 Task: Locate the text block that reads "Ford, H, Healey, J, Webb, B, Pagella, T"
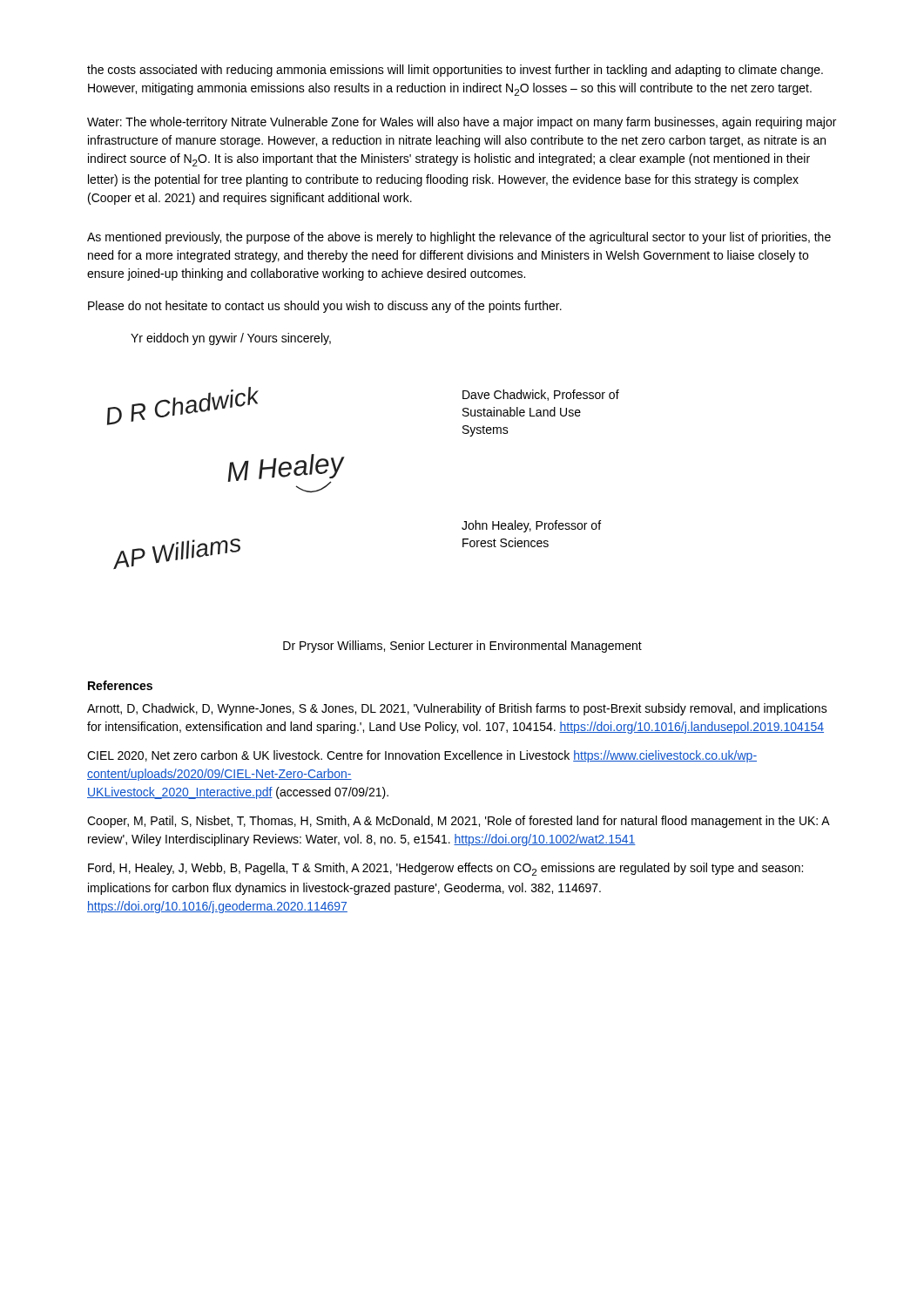click(446, 887)
